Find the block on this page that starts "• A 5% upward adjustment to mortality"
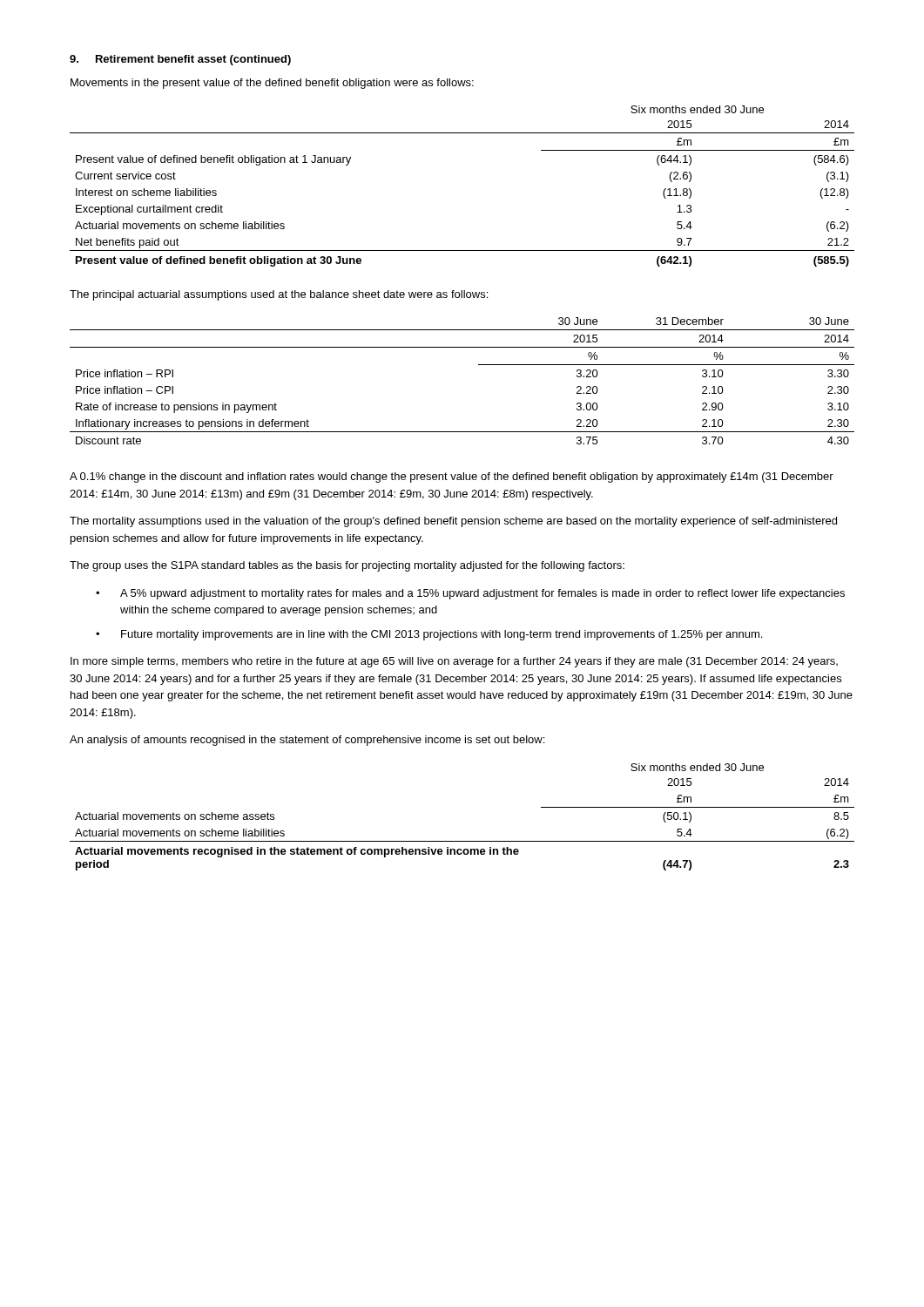 click(475, 601)
